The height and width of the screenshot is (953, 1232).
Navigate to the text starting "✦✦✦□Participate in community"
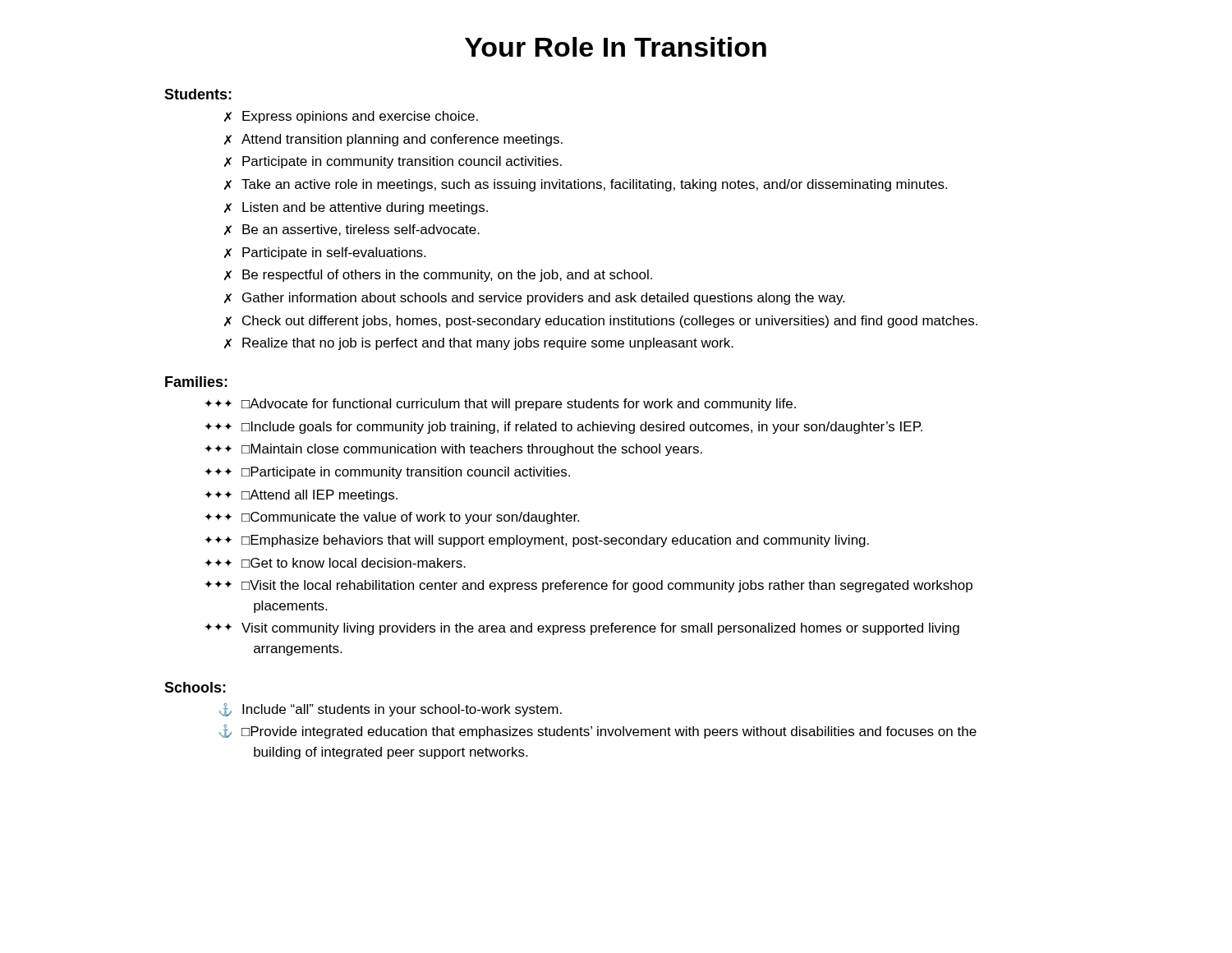(x=387, y=473)
